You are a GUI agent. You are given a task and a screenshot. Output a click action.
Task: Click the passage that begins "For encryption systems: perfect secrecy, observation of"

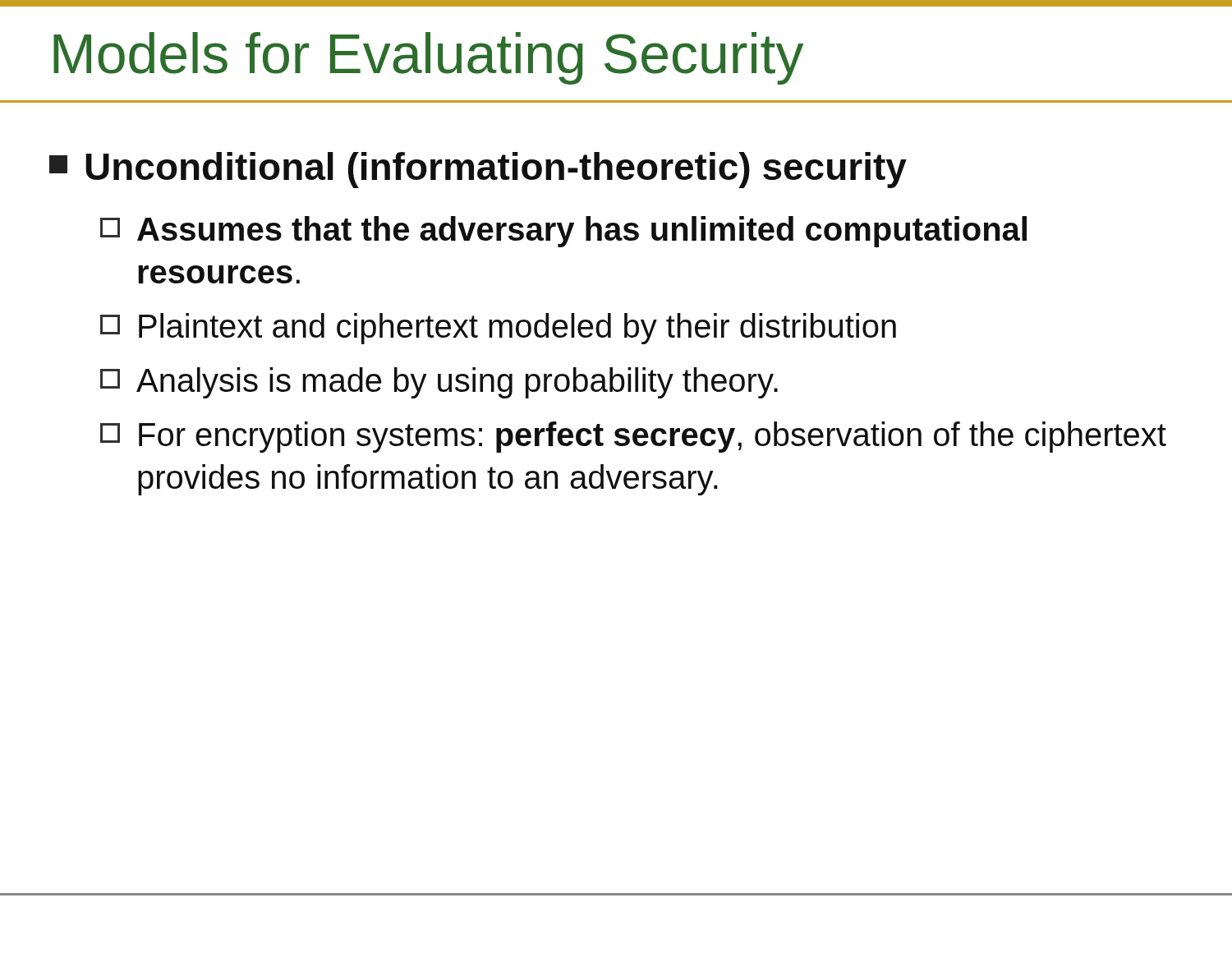point(651,456)
